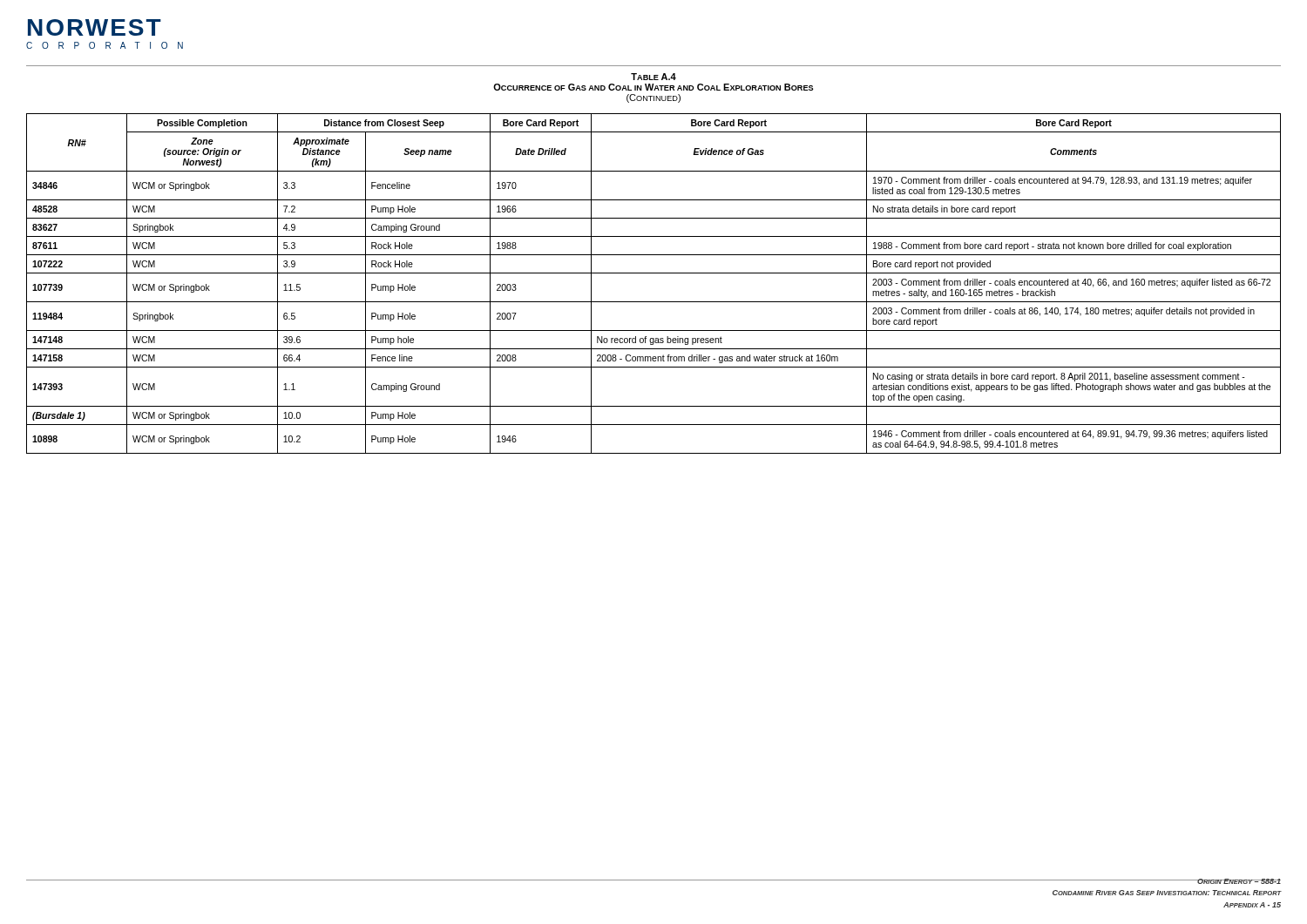The image size is (1307, 924).
Task: Find the title
Action: point(654,87)
